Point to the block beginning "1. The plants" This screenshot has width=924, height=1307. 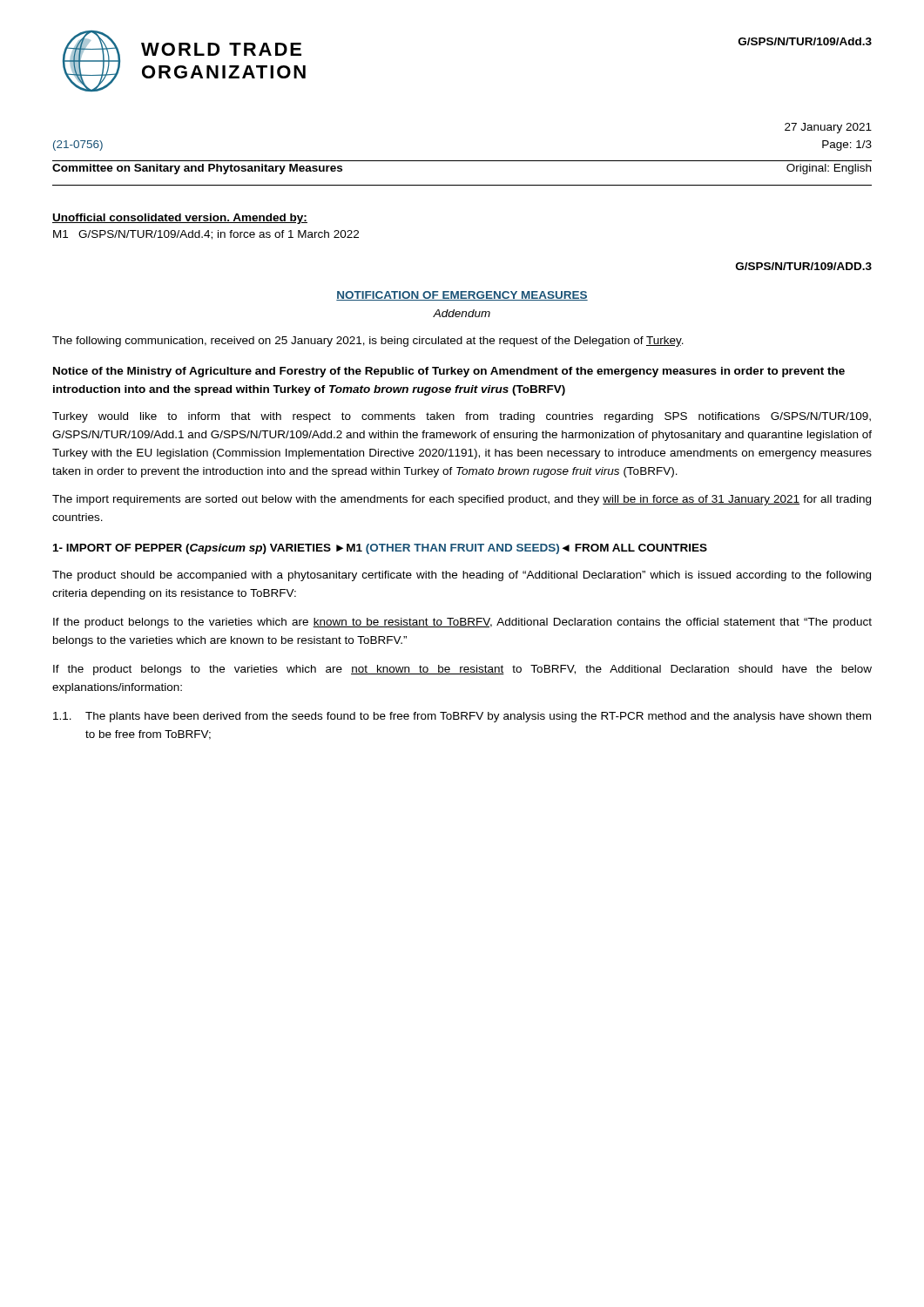462,726
